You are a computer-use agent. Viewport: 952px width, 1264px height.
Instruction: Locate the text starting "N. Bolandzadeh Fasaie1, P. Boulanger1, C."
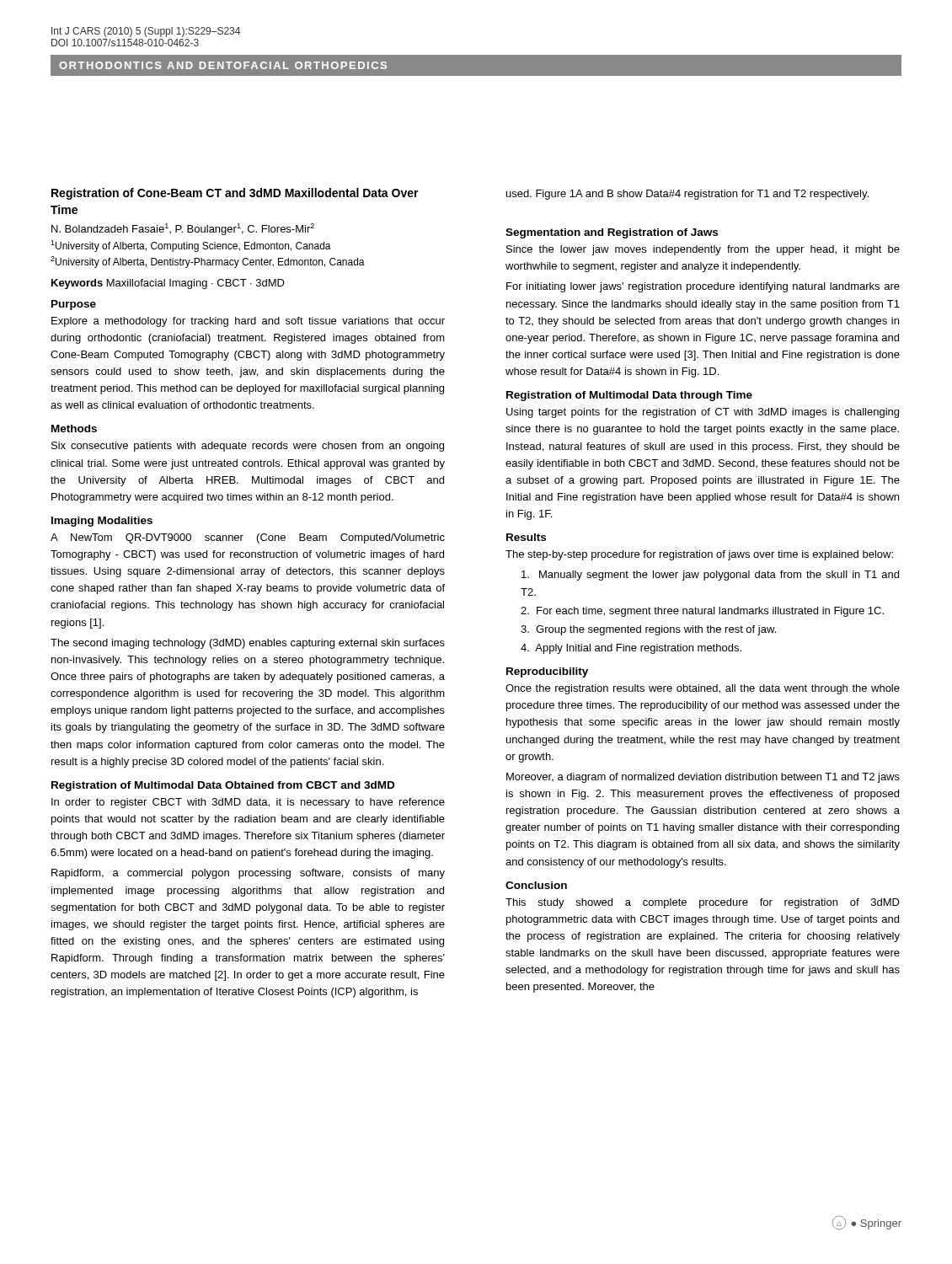(x=182, y=229)
